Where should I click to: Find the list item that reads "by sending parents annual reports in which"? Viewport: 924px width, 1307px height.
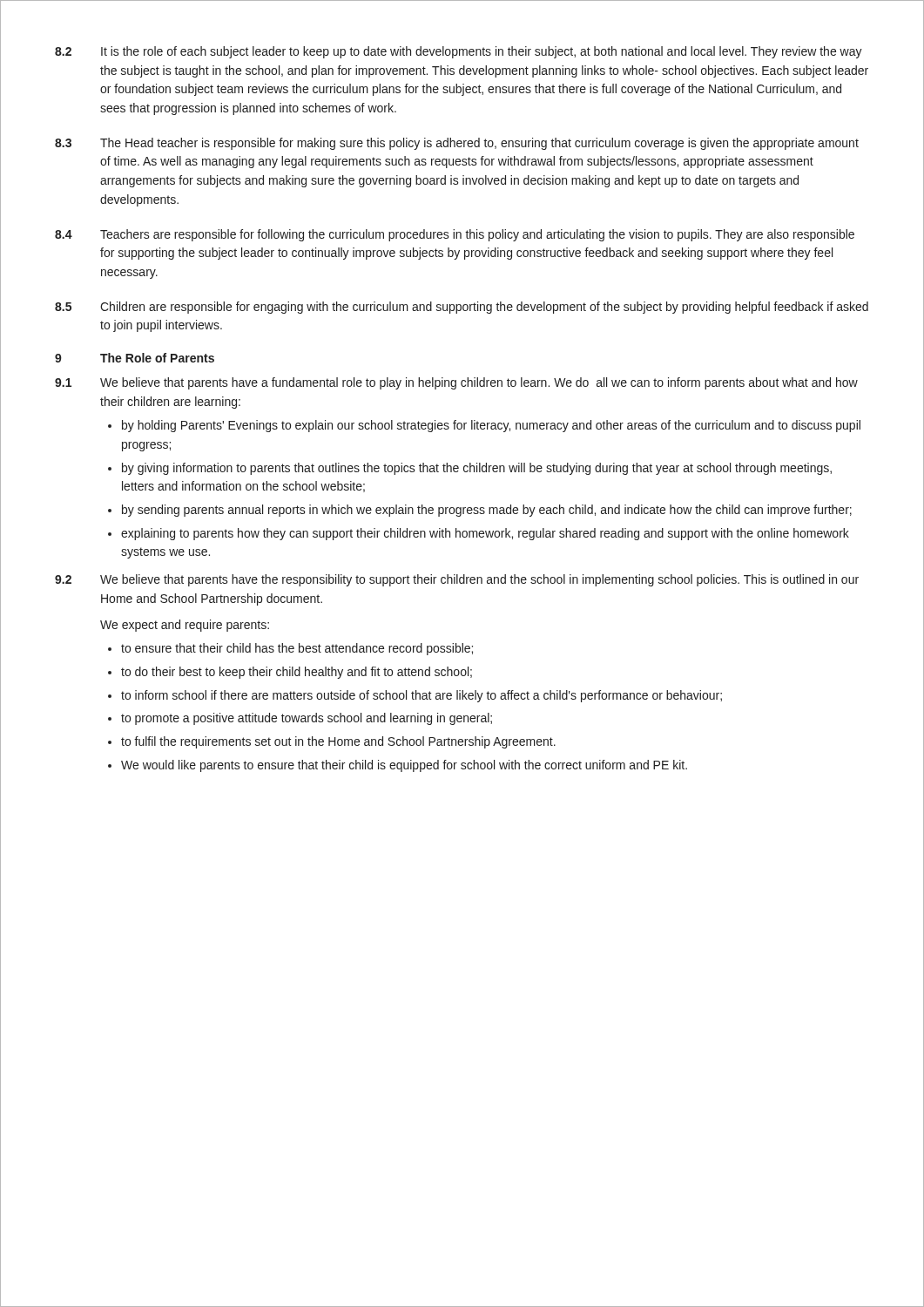487,510
